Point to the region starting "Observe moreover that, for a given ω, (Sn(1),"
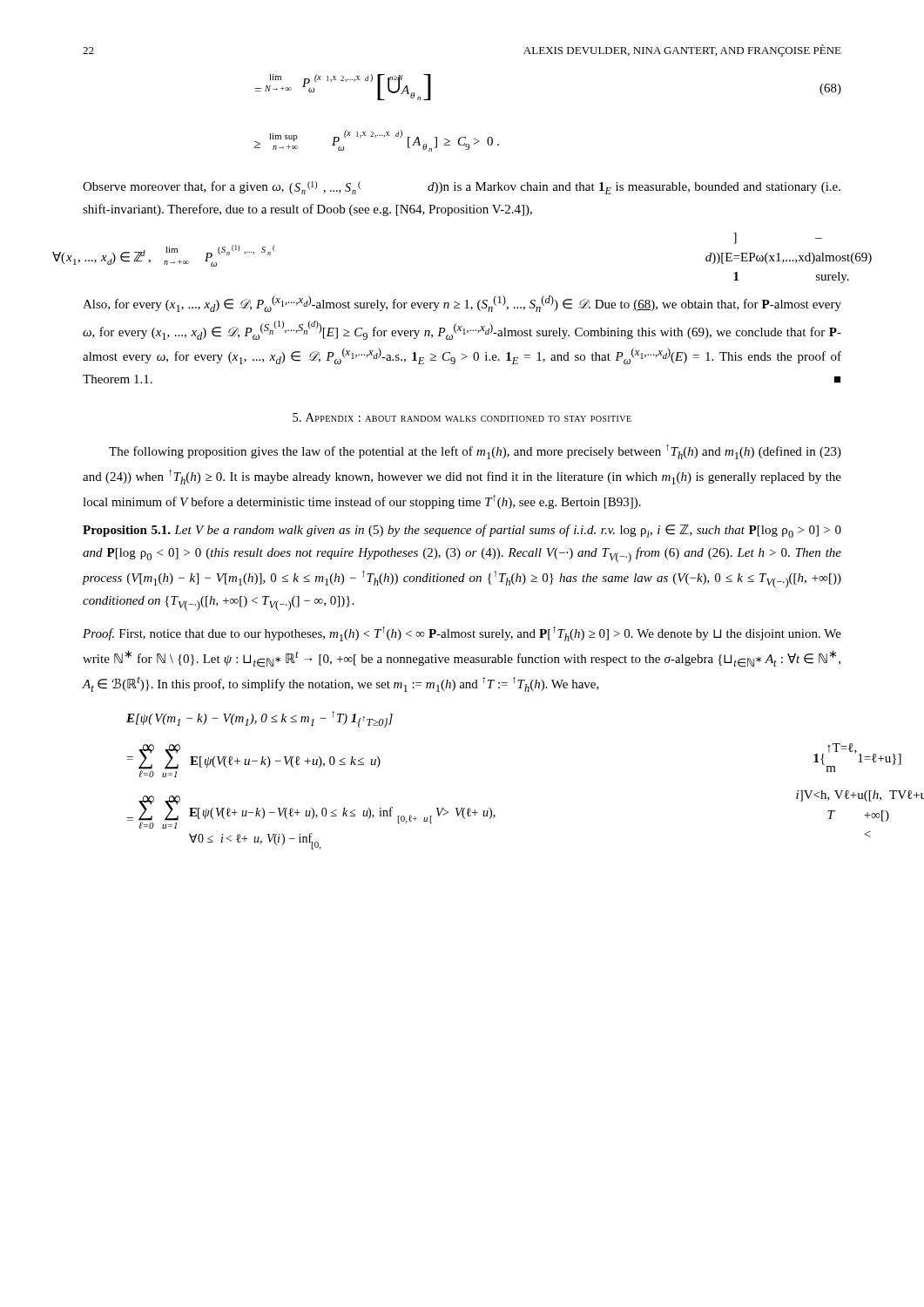The width and height of the screenshot is (924, 1307). [462, 198]
